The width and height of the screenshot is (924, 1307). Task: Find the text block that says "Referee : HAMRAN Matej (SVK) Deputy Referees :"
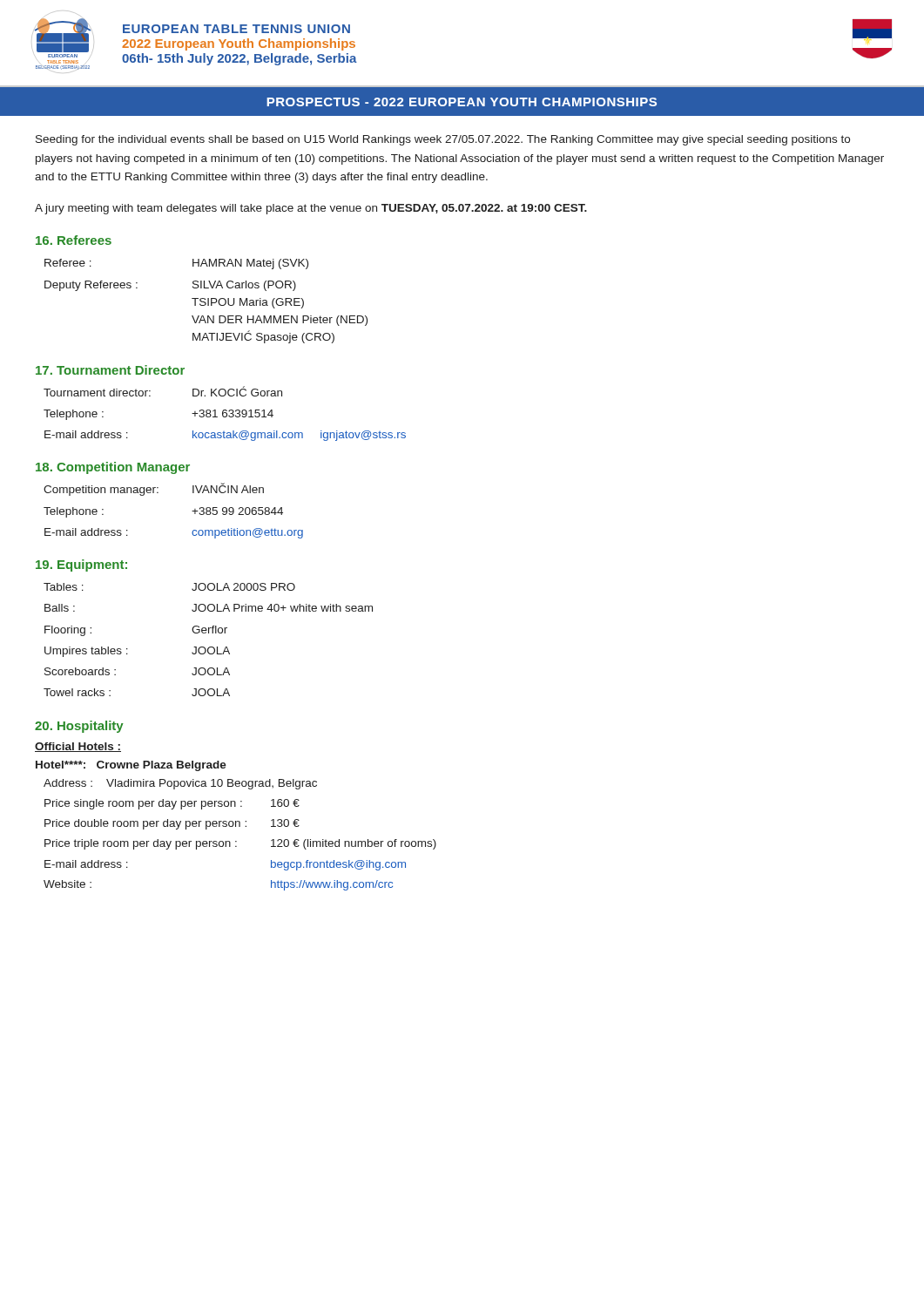tap(206, 301)
